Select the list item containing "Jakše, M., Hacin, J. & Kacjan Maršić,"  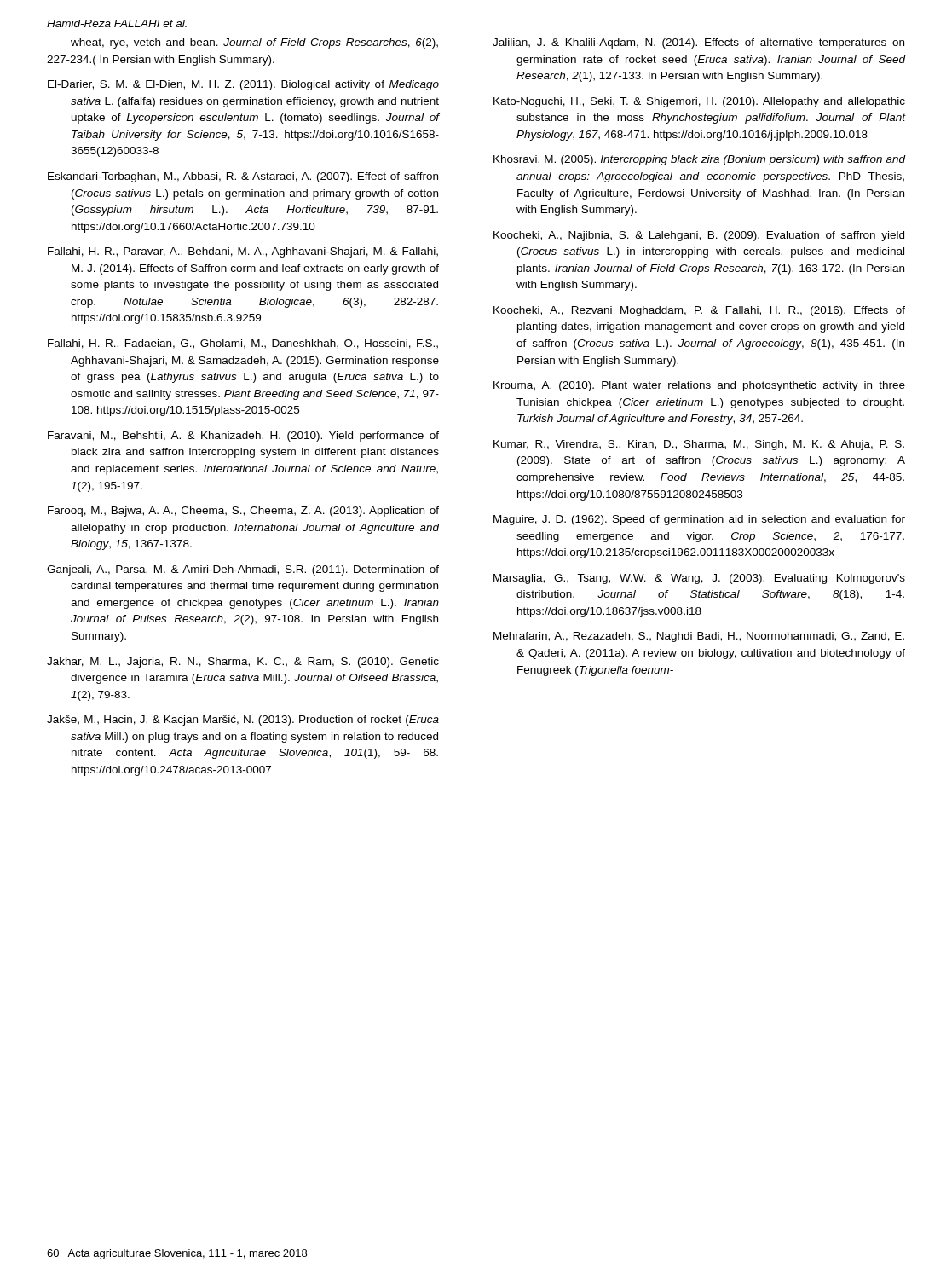click(x=243, y=744)
